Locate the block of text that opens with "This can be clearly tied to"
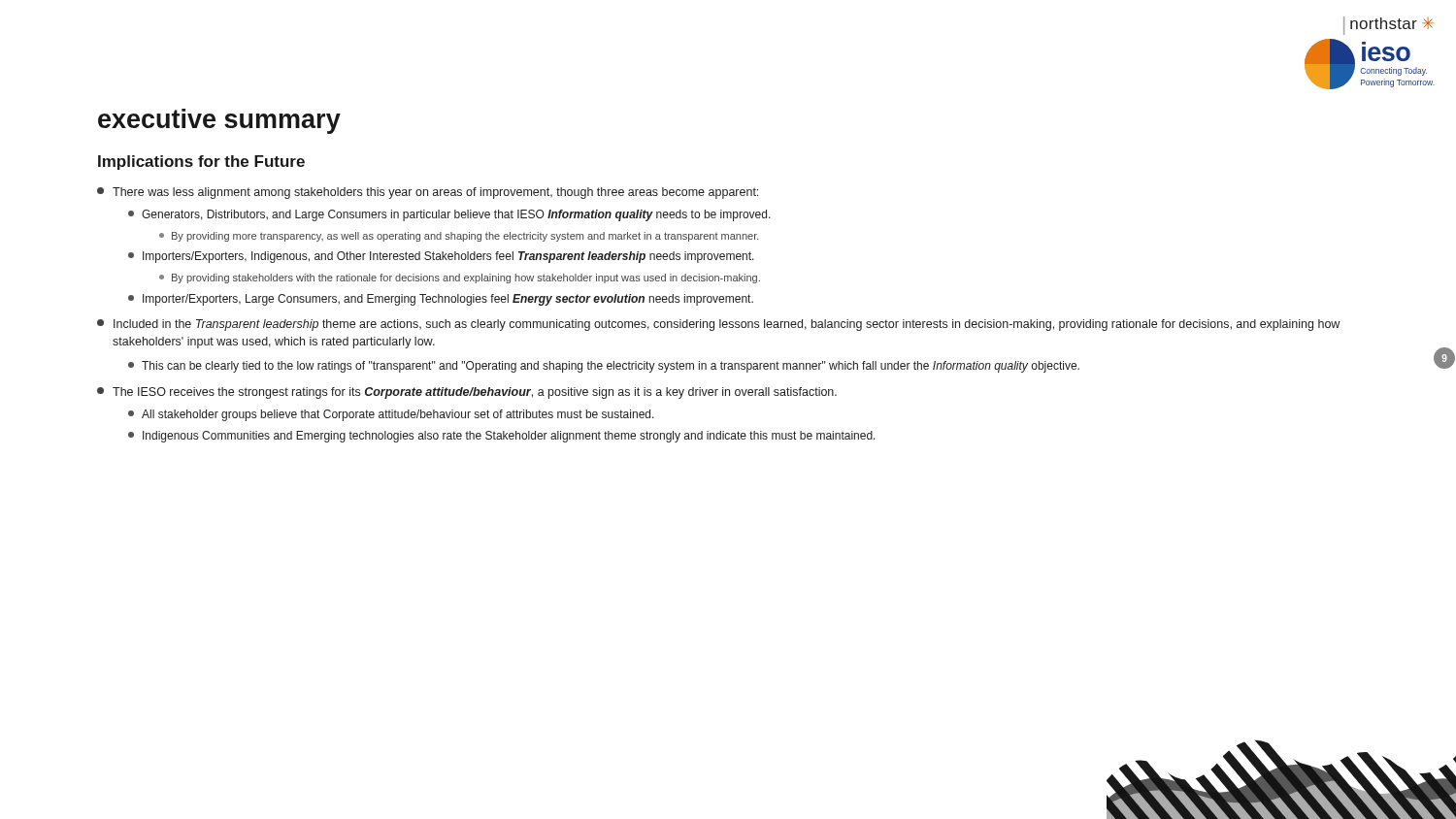Screen dimensions: 819x1456 click(x=604, y=367)
